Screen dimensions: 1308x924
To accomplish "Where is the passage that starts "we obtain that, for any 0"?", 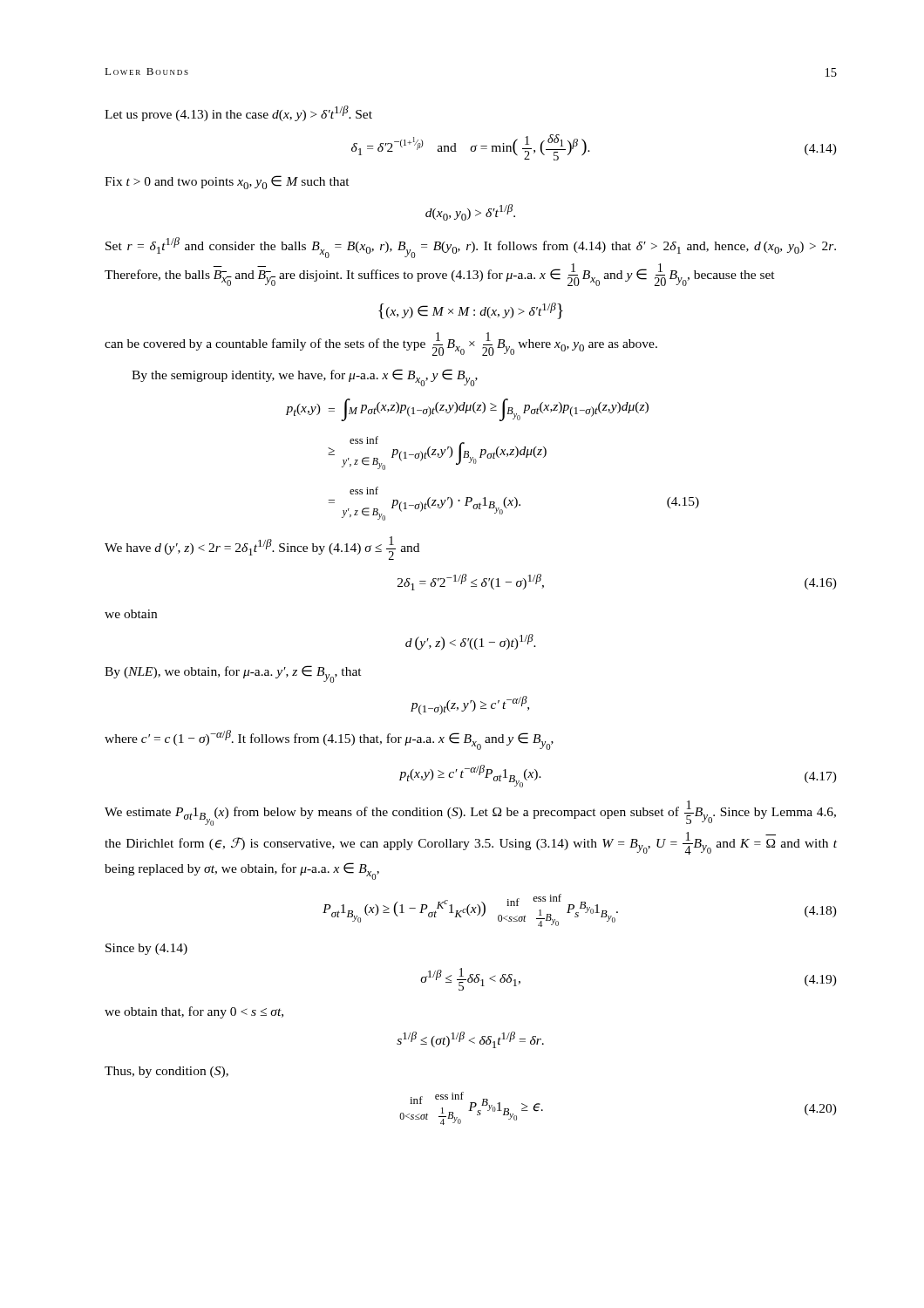I will (194, 1011).
